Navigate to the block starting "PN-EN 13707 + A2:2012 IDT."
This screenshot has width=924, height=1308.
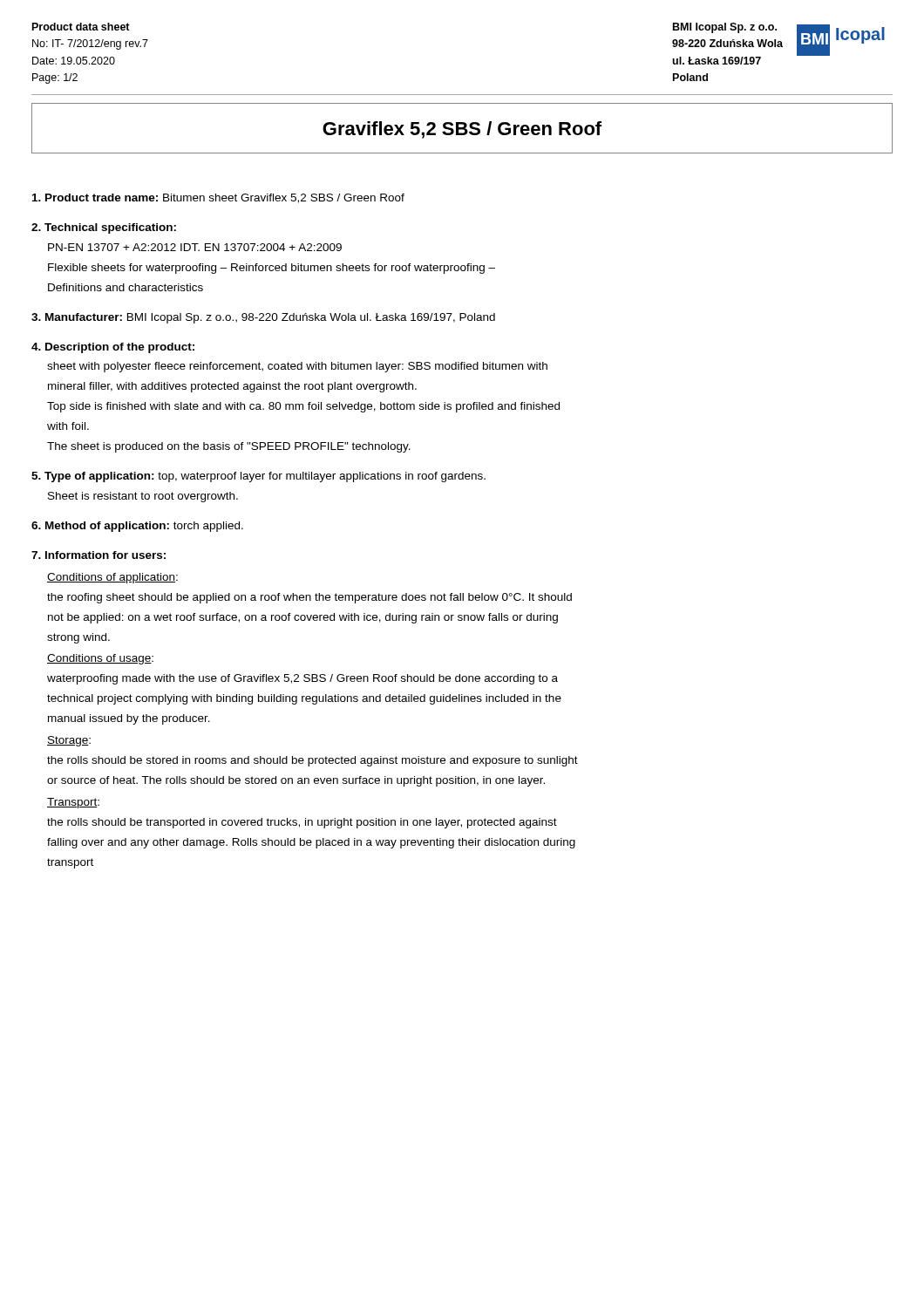(470, 268)
